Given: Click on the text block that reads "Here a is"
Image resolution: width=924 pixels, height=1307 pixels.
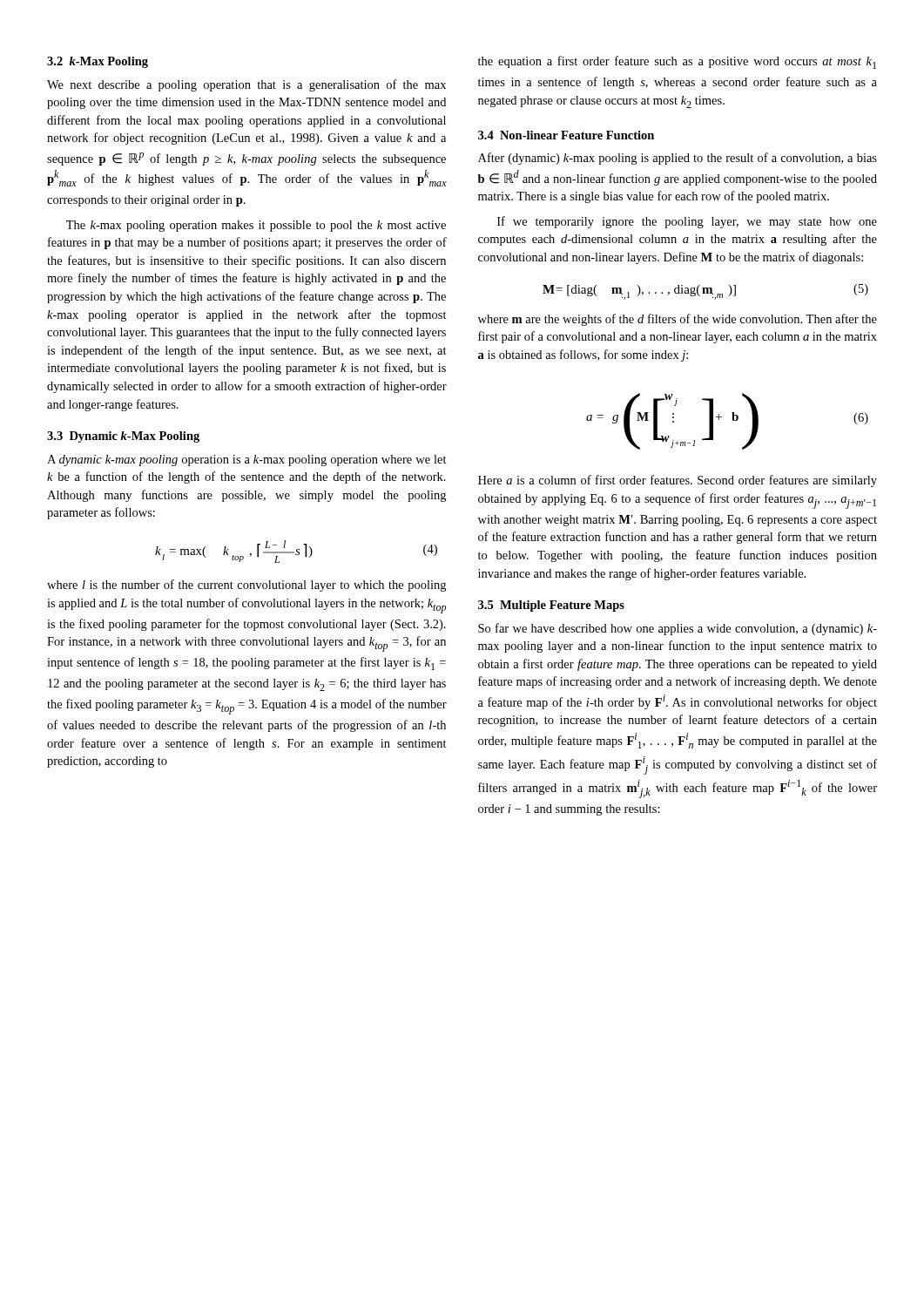Looking at the screenshot, I should pyautogui.click(x=677, y=527).
